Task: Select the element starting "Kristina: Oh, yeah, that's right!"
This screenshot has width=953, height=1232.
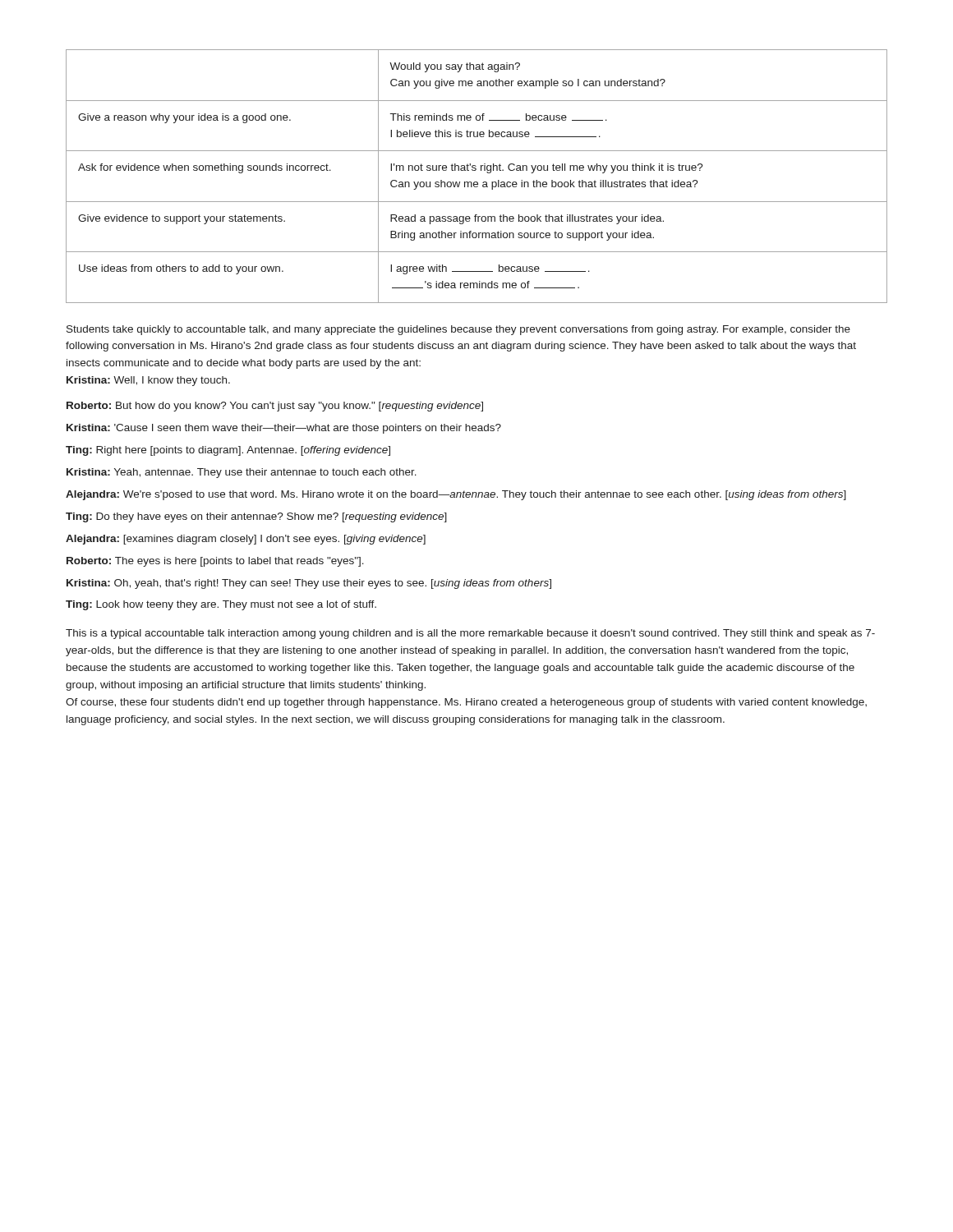Action: pyautogui.click(x=309, y=582)
